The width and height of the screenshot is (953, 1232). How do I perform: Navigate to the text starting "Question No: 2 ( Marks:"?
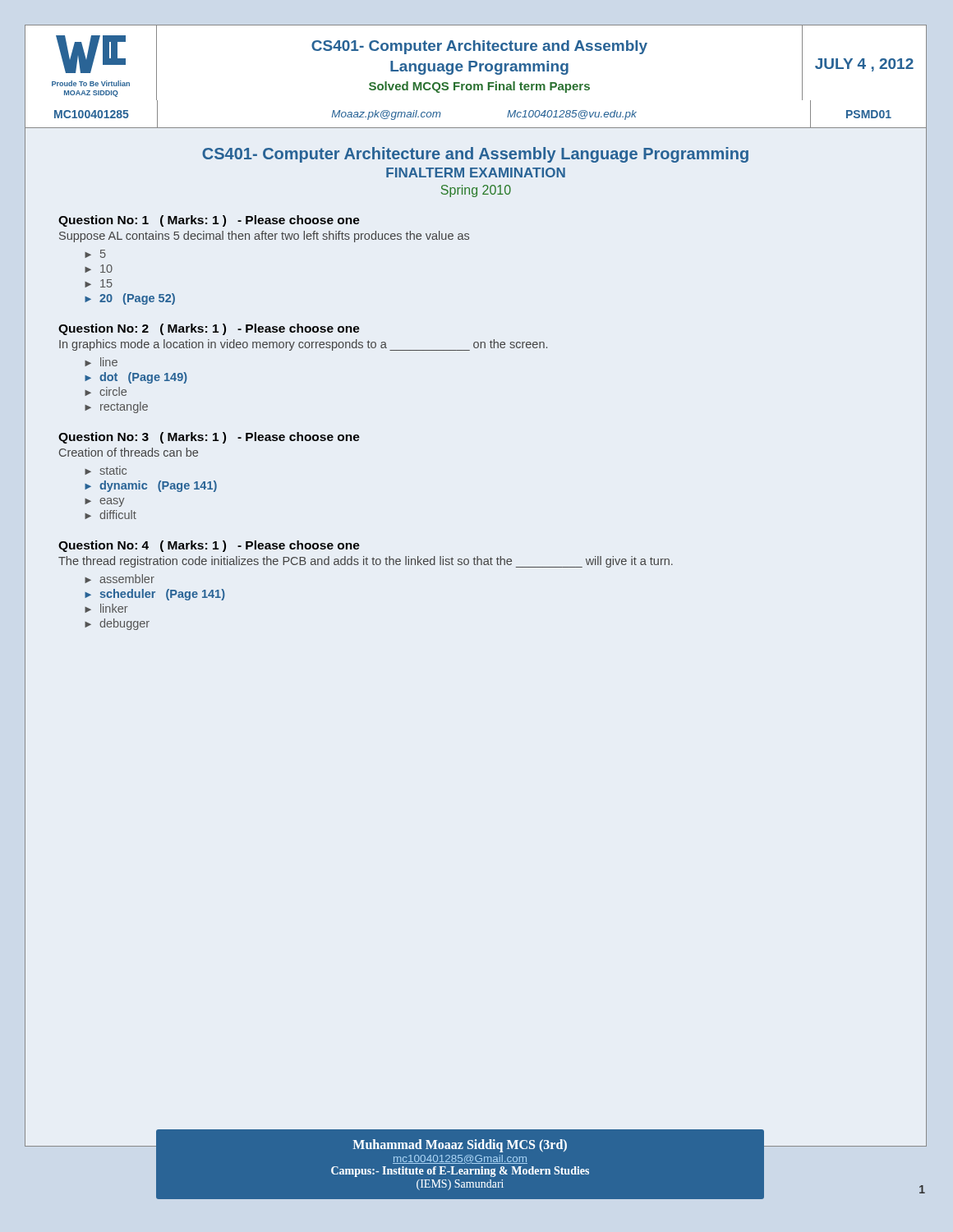(x=209, y=328)
